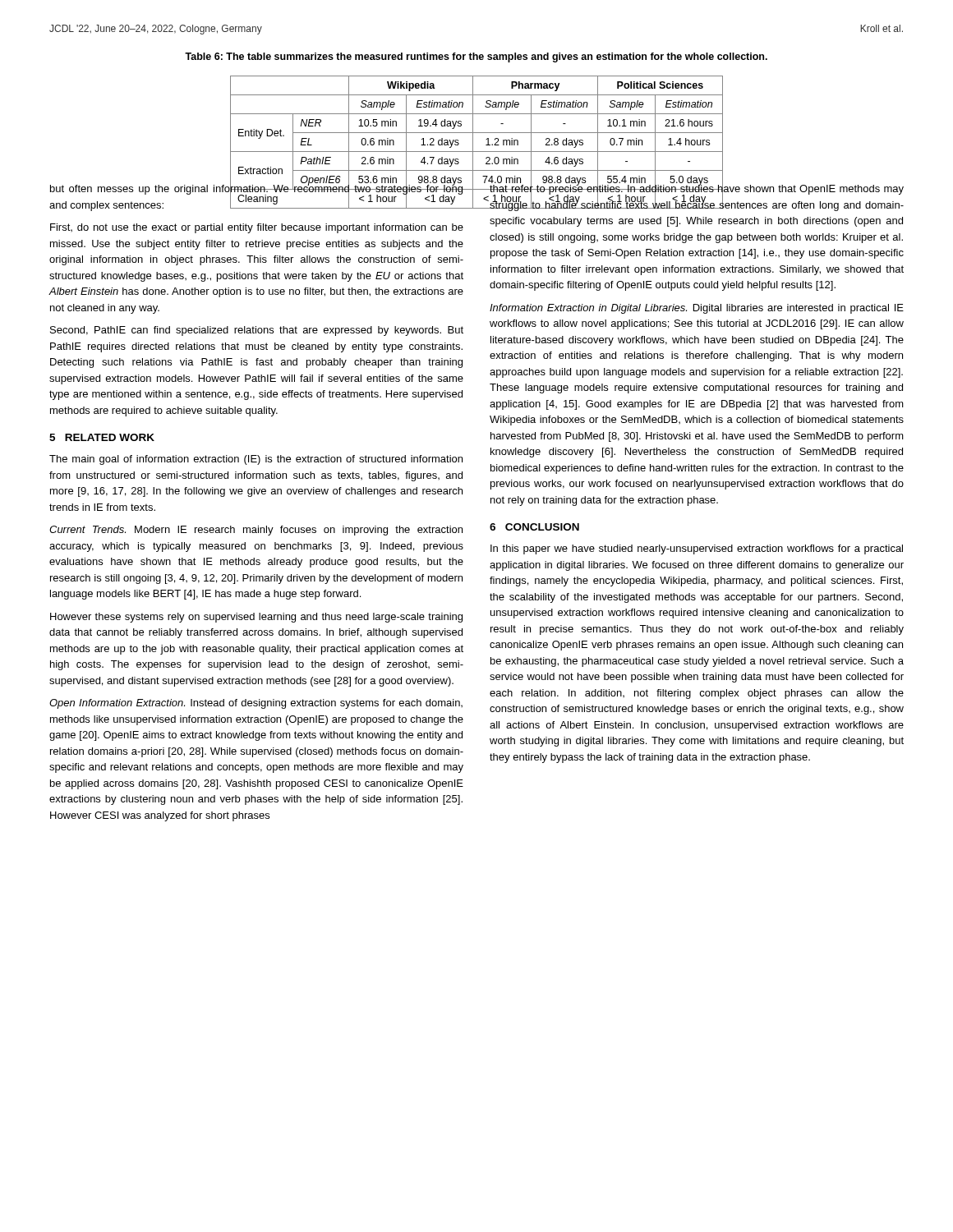The height and width of the screenshot is (1232, 953).
Task: Locate the element starting "5 RELATED WORK"
Action: coord(102,437)
